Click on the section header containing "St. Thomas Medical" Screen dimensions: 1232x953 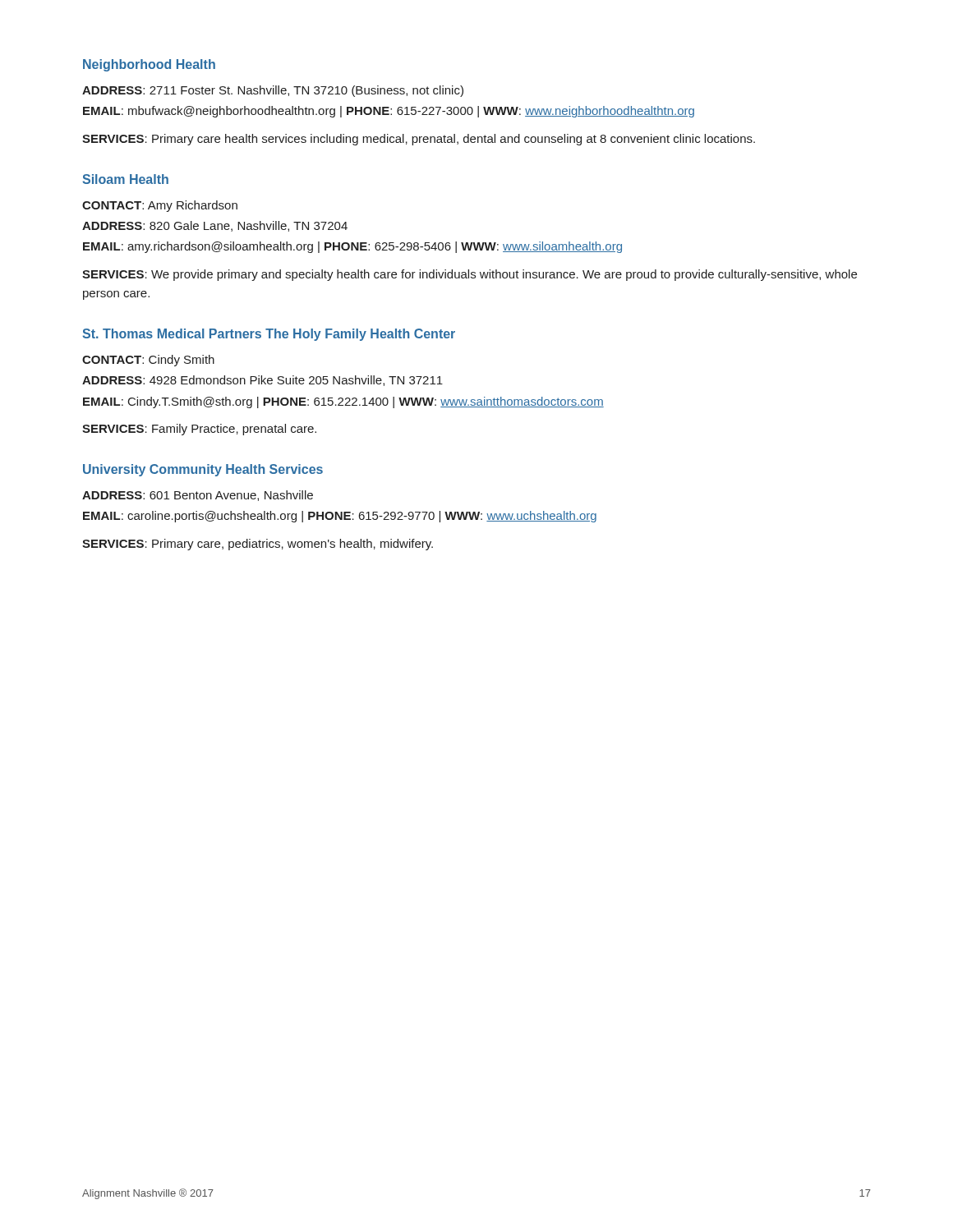pos(269,334)
